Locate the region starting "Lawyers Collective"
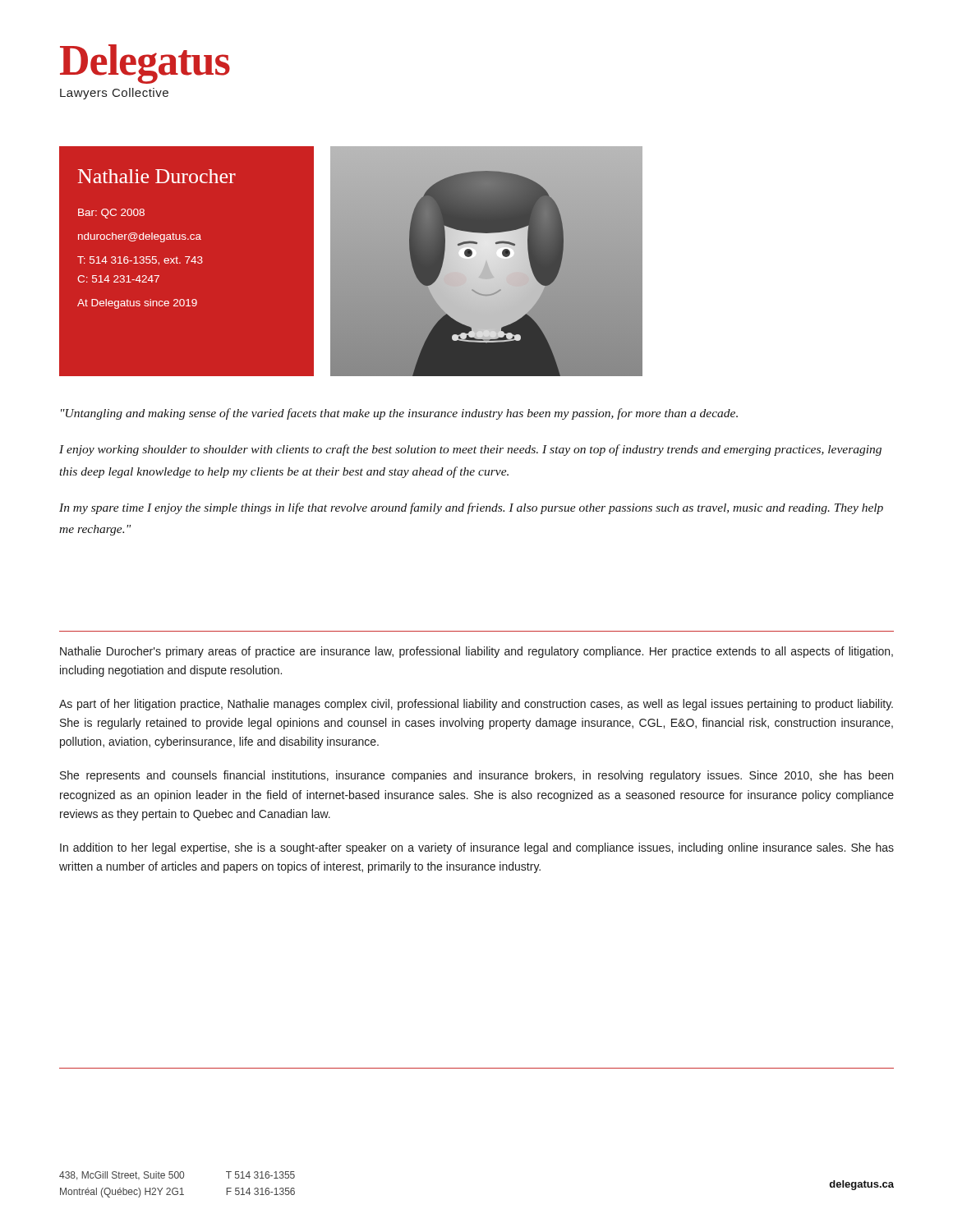The height and width of the screenshot is (1232, 953). pyautogui.click(x=144, y=92)
